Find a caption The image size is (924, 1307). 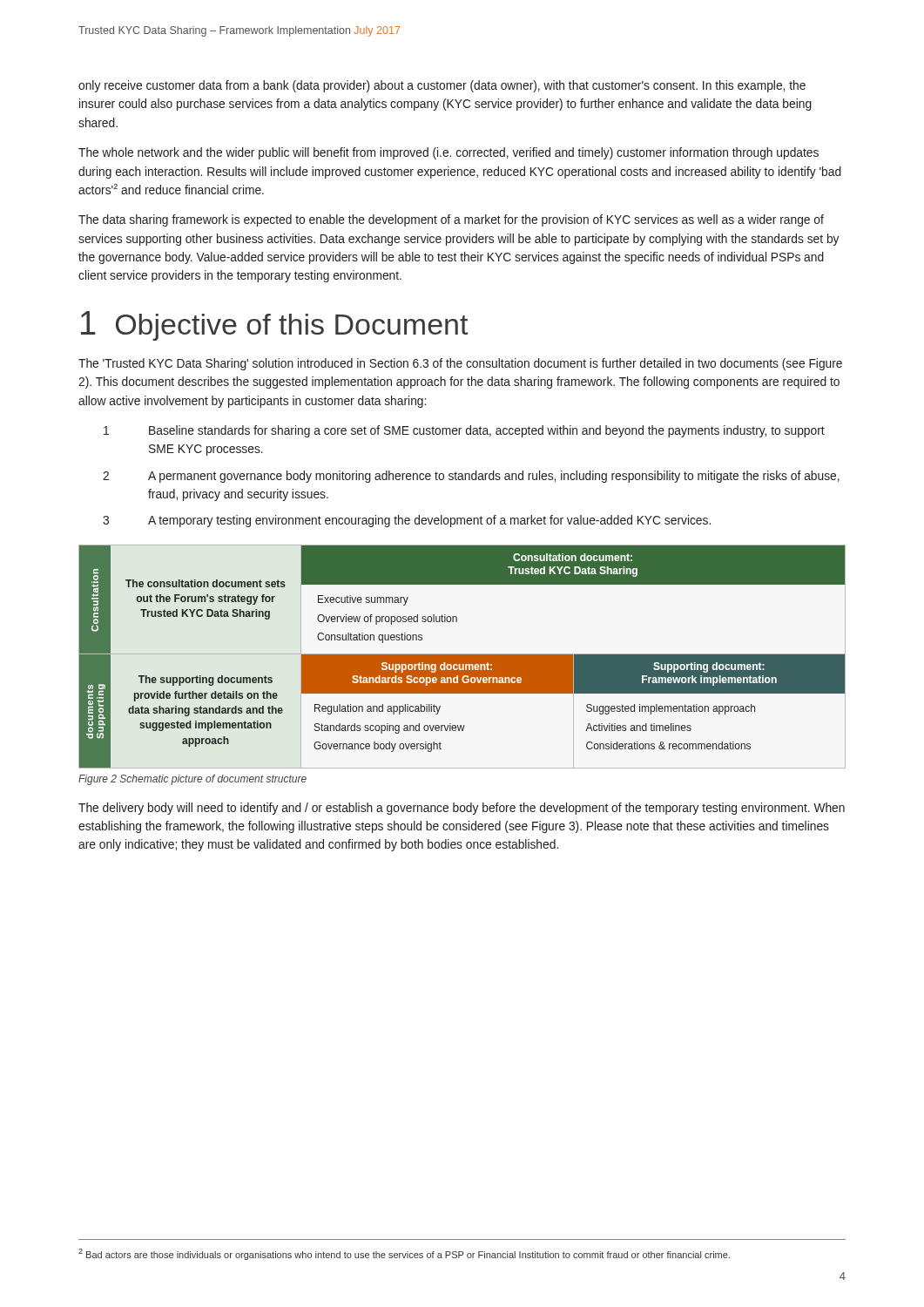tap(193, 779)
